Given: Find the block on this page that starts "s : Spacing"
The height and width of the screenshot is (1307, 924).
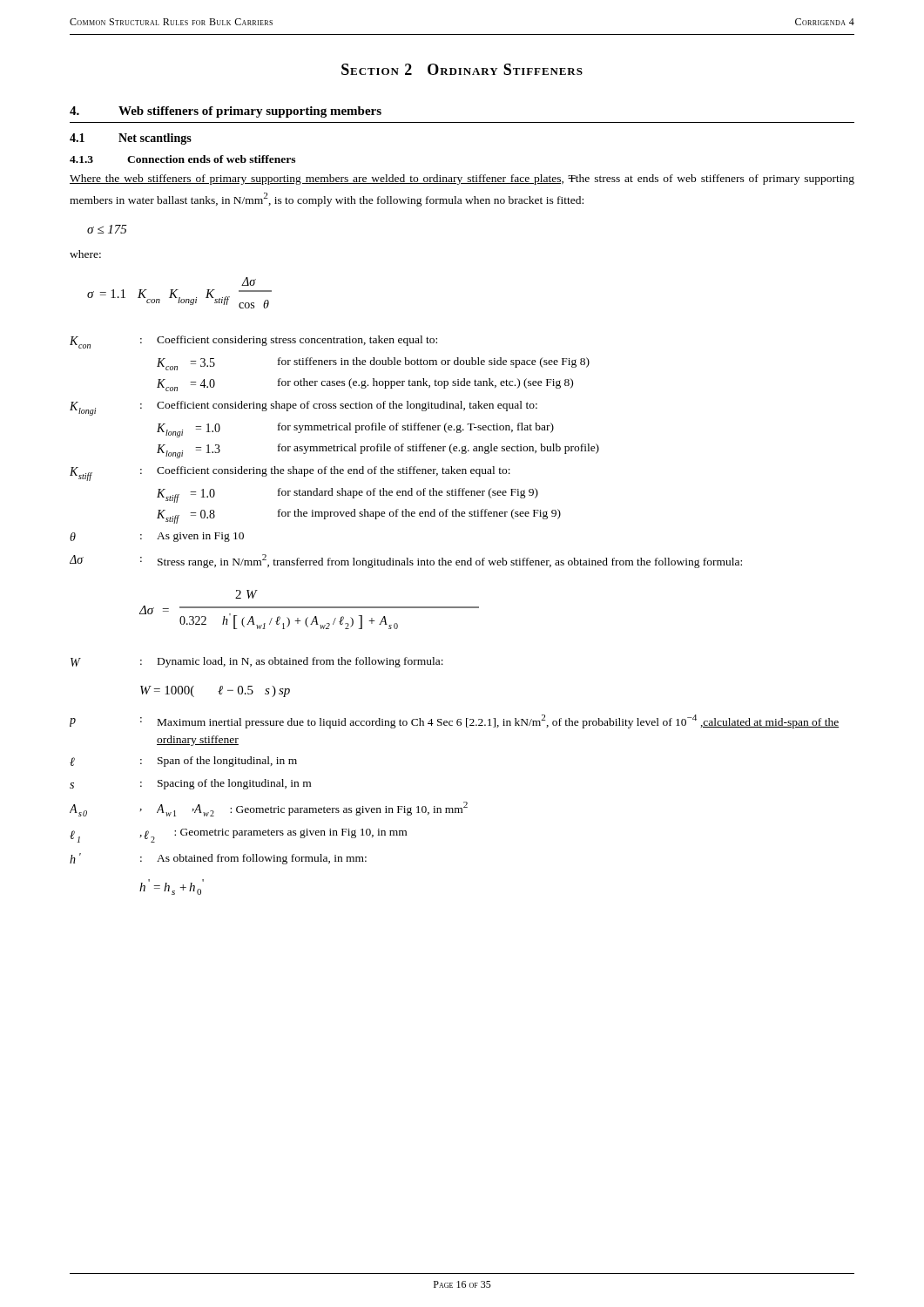Looking at the screenshot, I should [190, 784].
